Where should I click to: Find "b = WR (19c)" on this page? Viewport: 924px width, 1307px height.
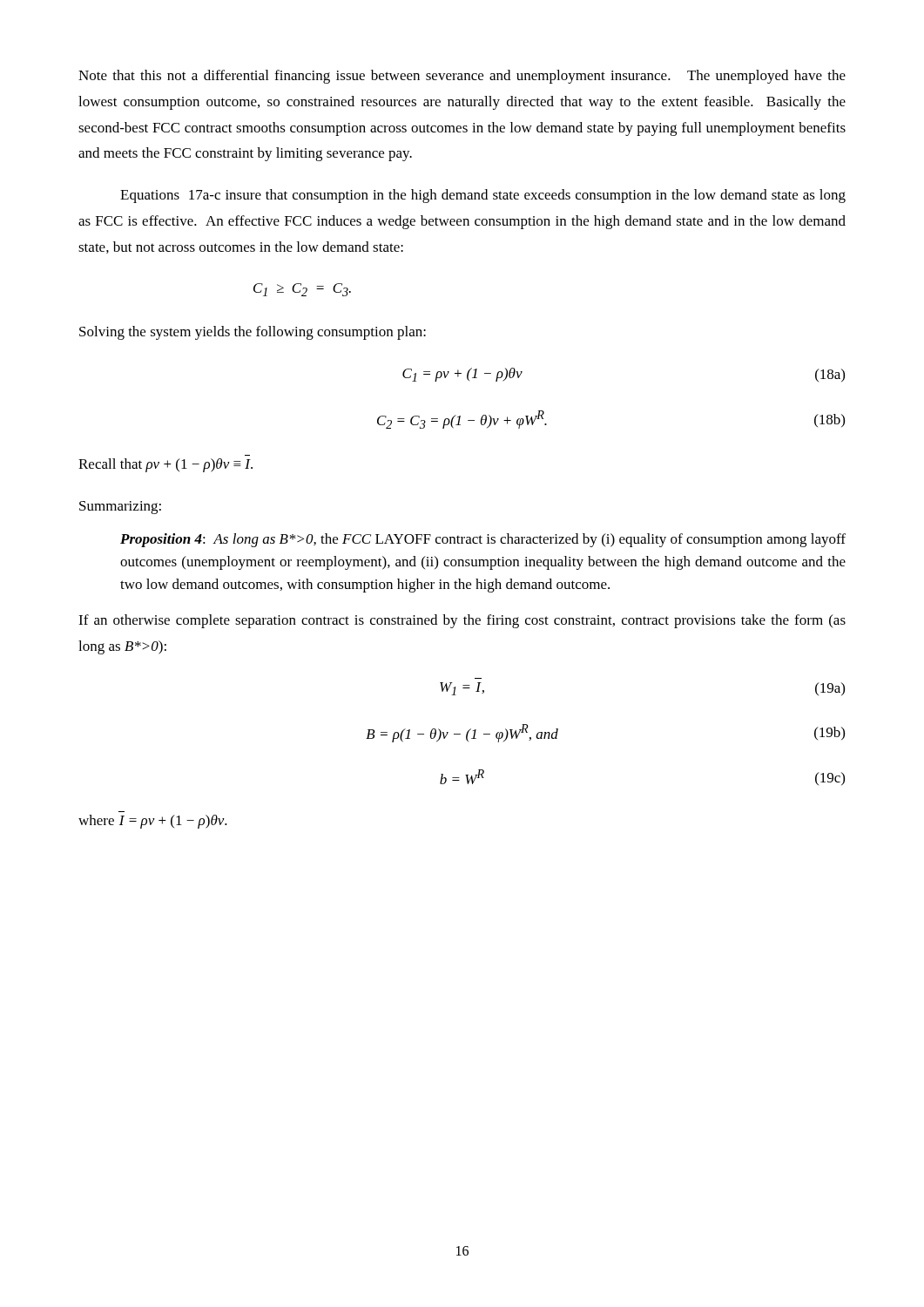[475, 778]
